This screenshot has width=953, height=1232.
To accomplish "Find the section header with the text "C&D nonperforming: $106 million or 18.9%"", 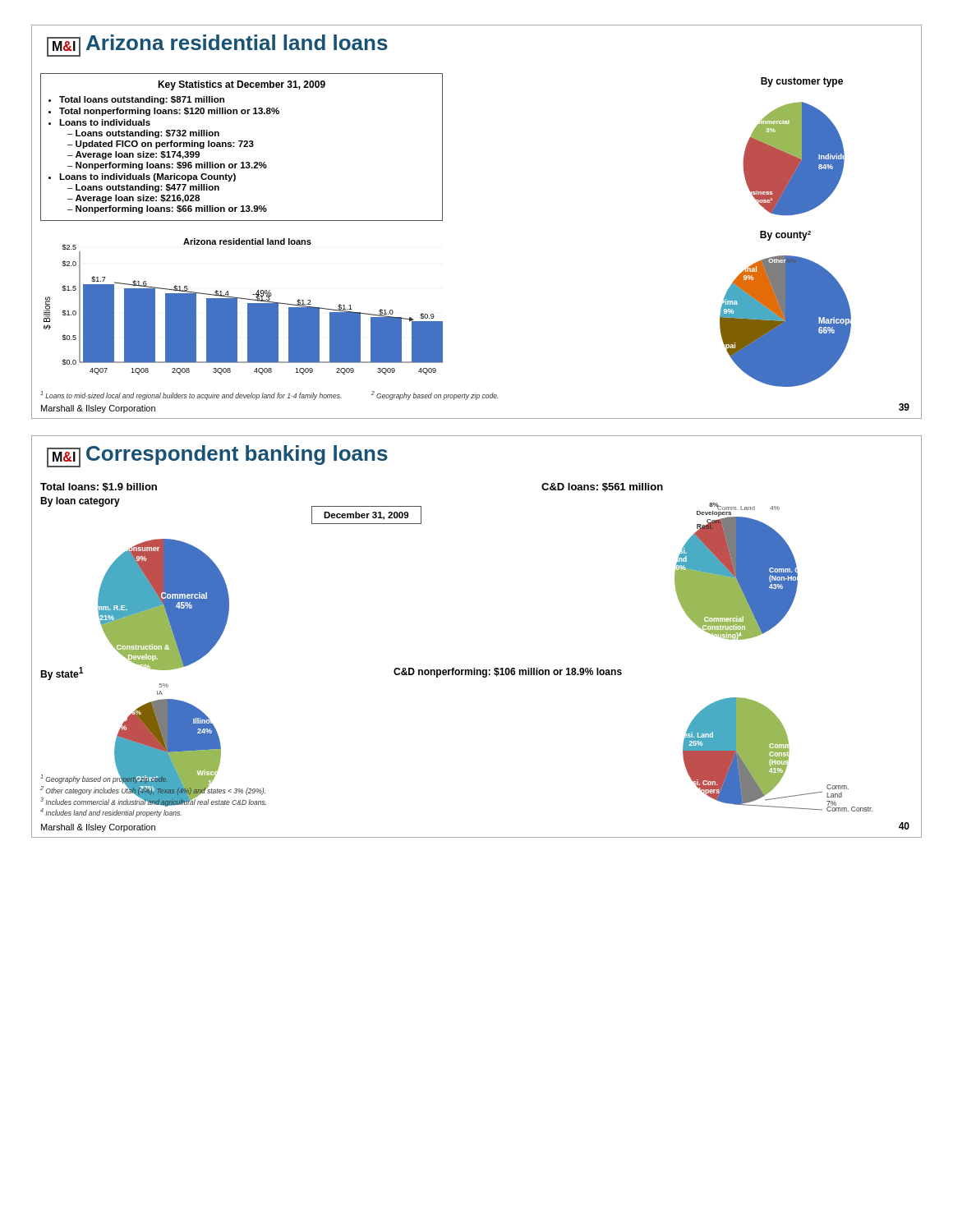I will coord(508,672).
